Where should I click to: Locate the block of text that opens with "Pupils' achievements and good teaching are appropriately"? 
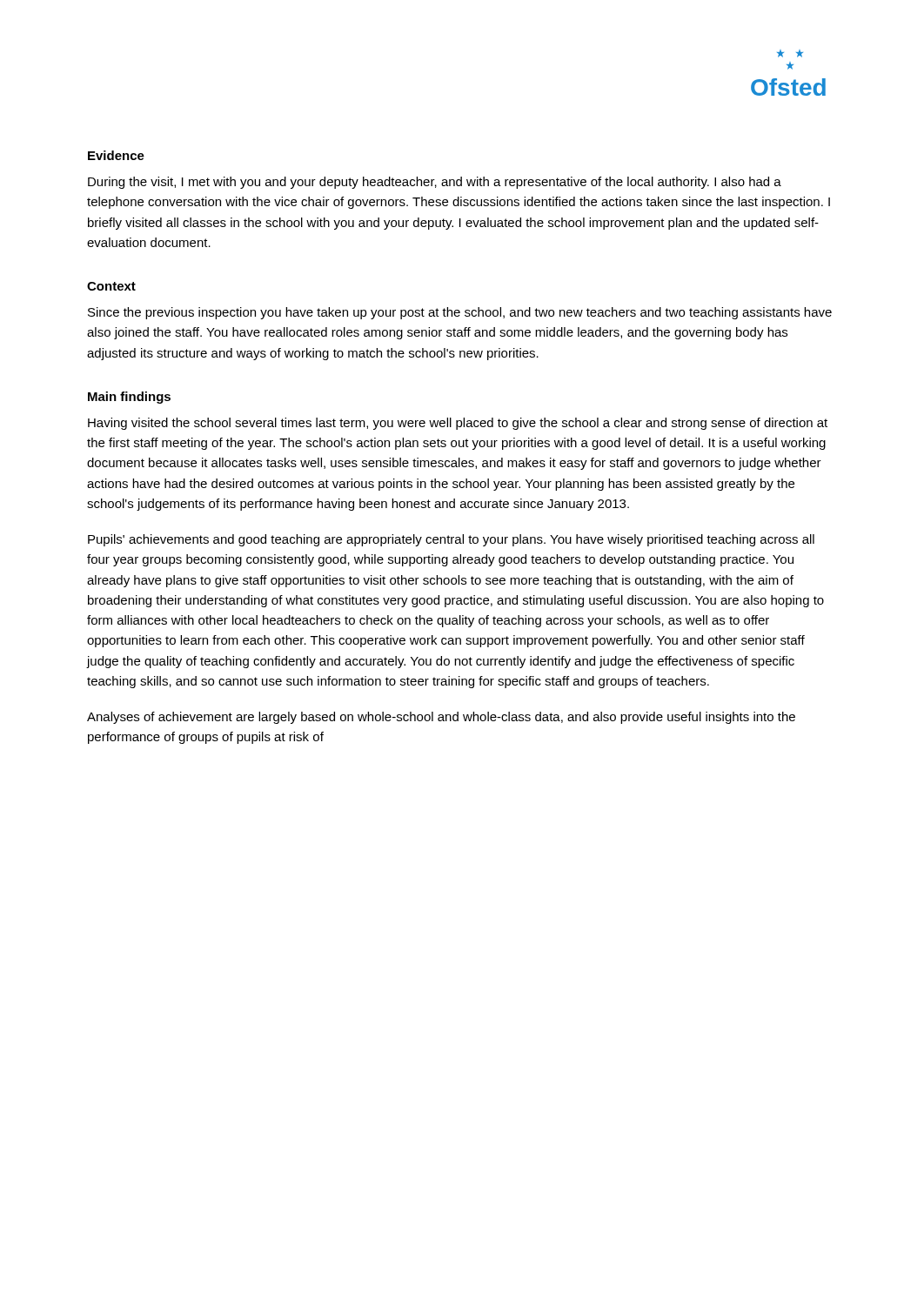[x=456, y=610]
